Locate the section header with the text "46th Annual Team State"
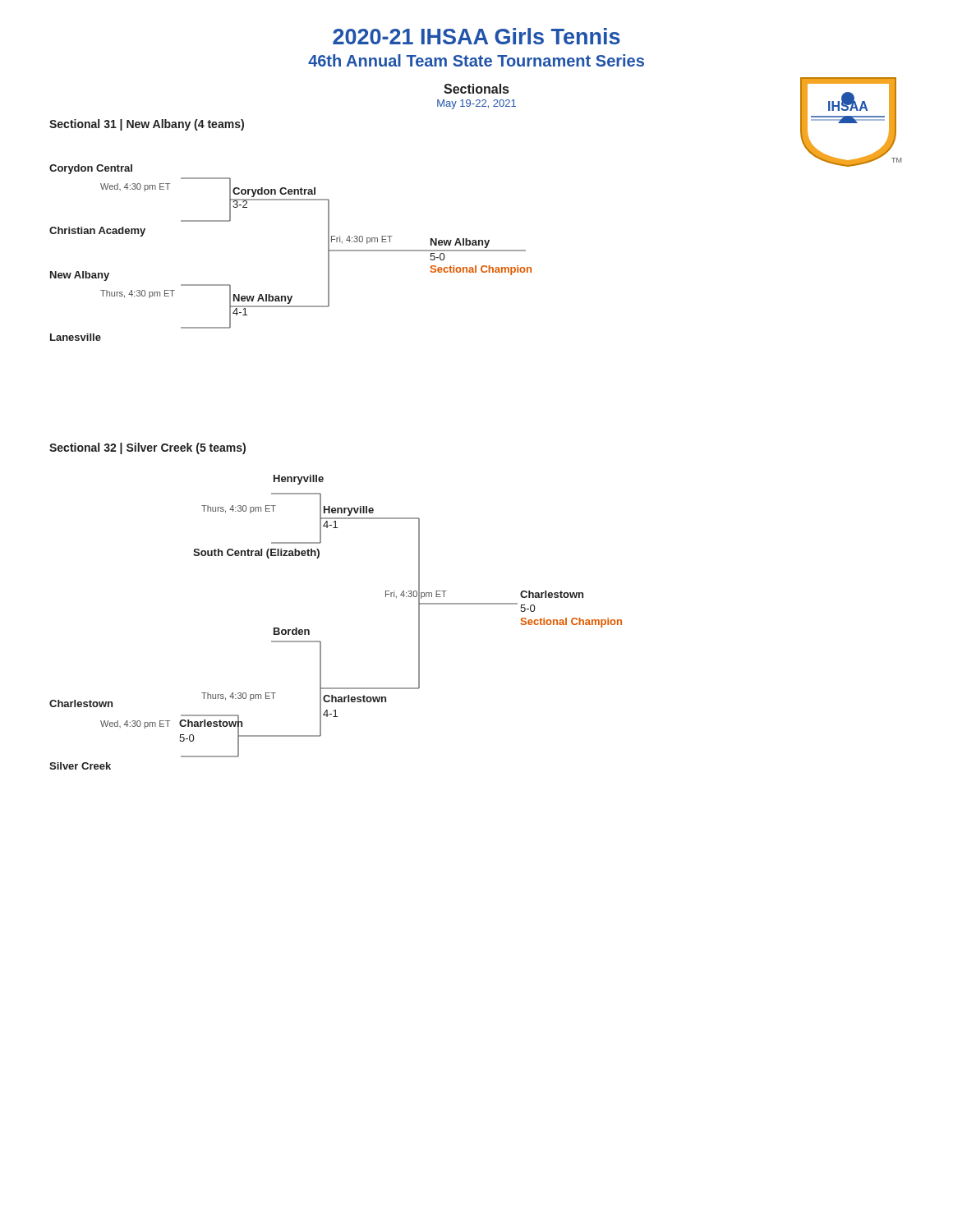The width and height of the screenshot is (953, 1232). 476,61
